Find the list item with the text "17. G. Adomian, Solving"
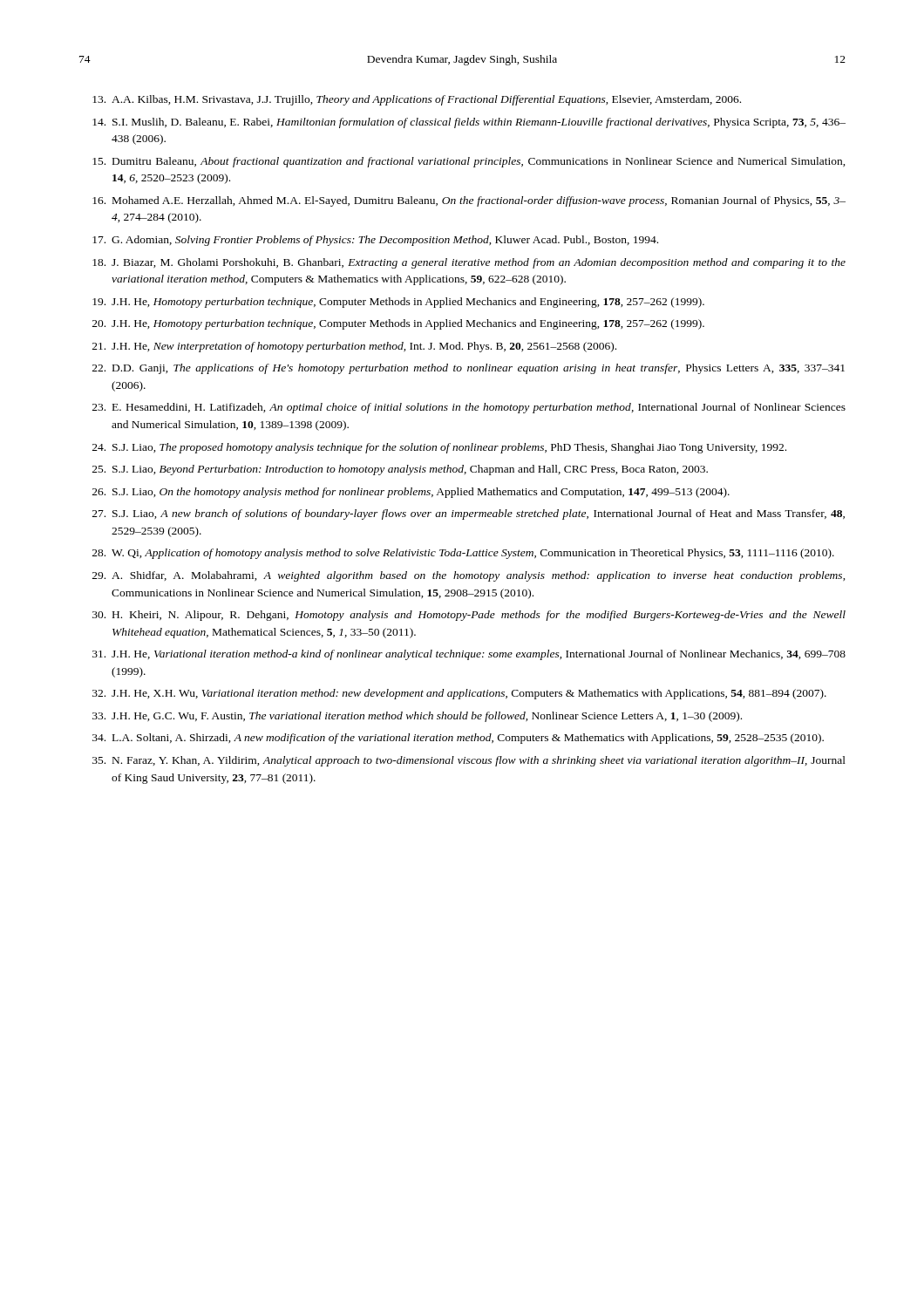 pyautogui.click(x=462, y=240)
